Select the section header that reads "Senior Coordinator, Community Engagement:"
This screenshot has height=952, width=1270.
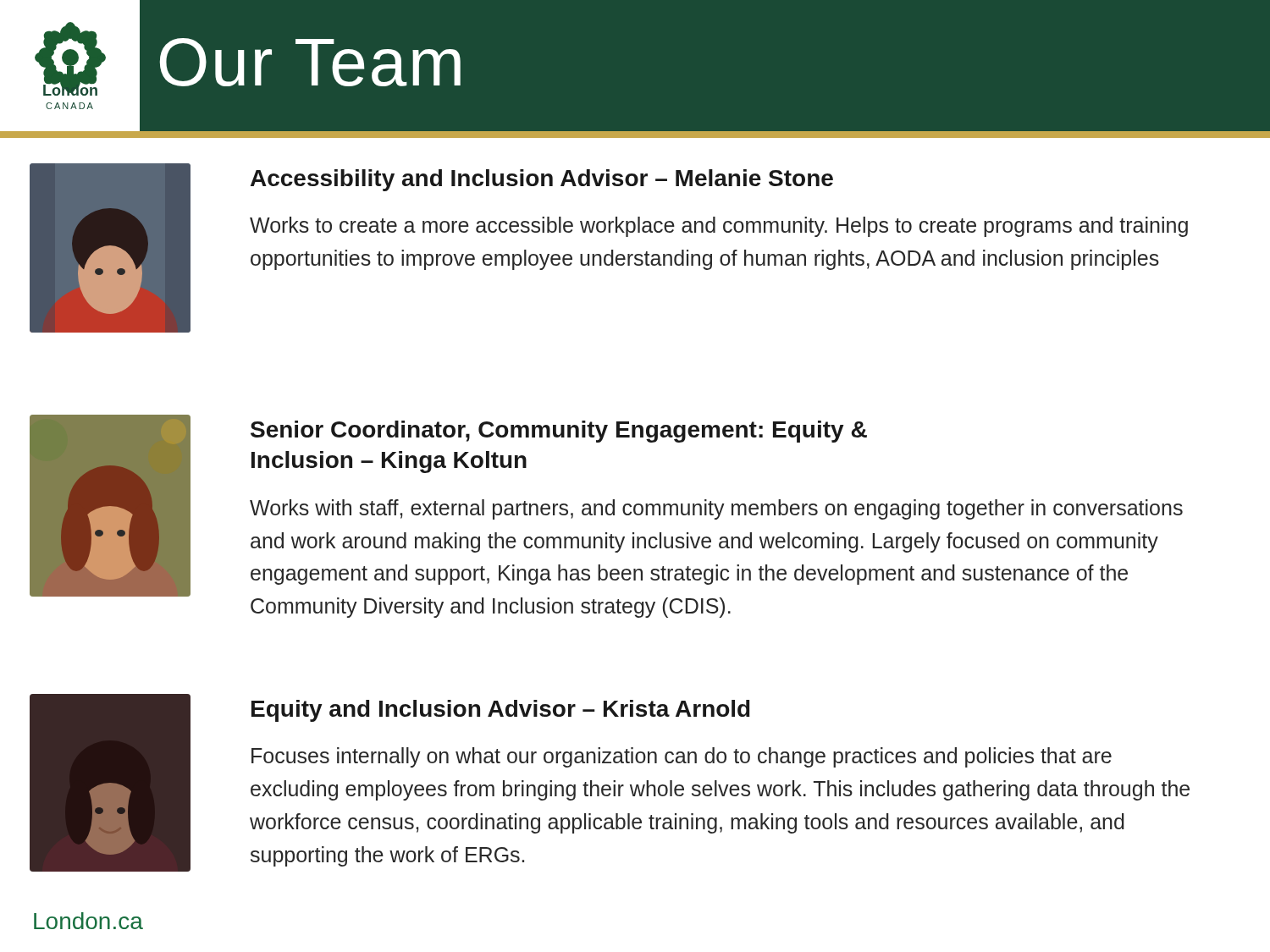pos(559,445)
